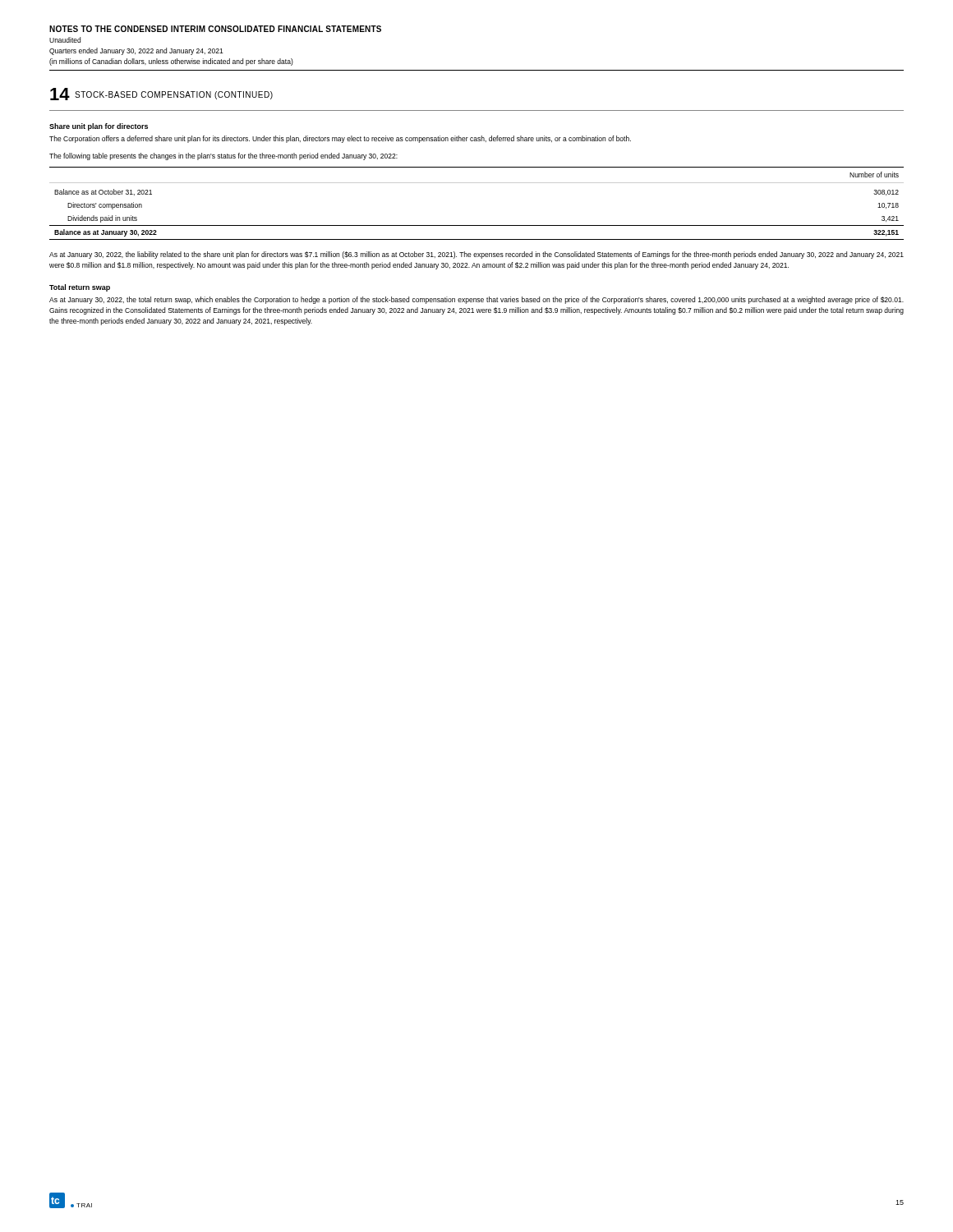Click a table
The image size is (953, 1232).
(x=476, y=203)
